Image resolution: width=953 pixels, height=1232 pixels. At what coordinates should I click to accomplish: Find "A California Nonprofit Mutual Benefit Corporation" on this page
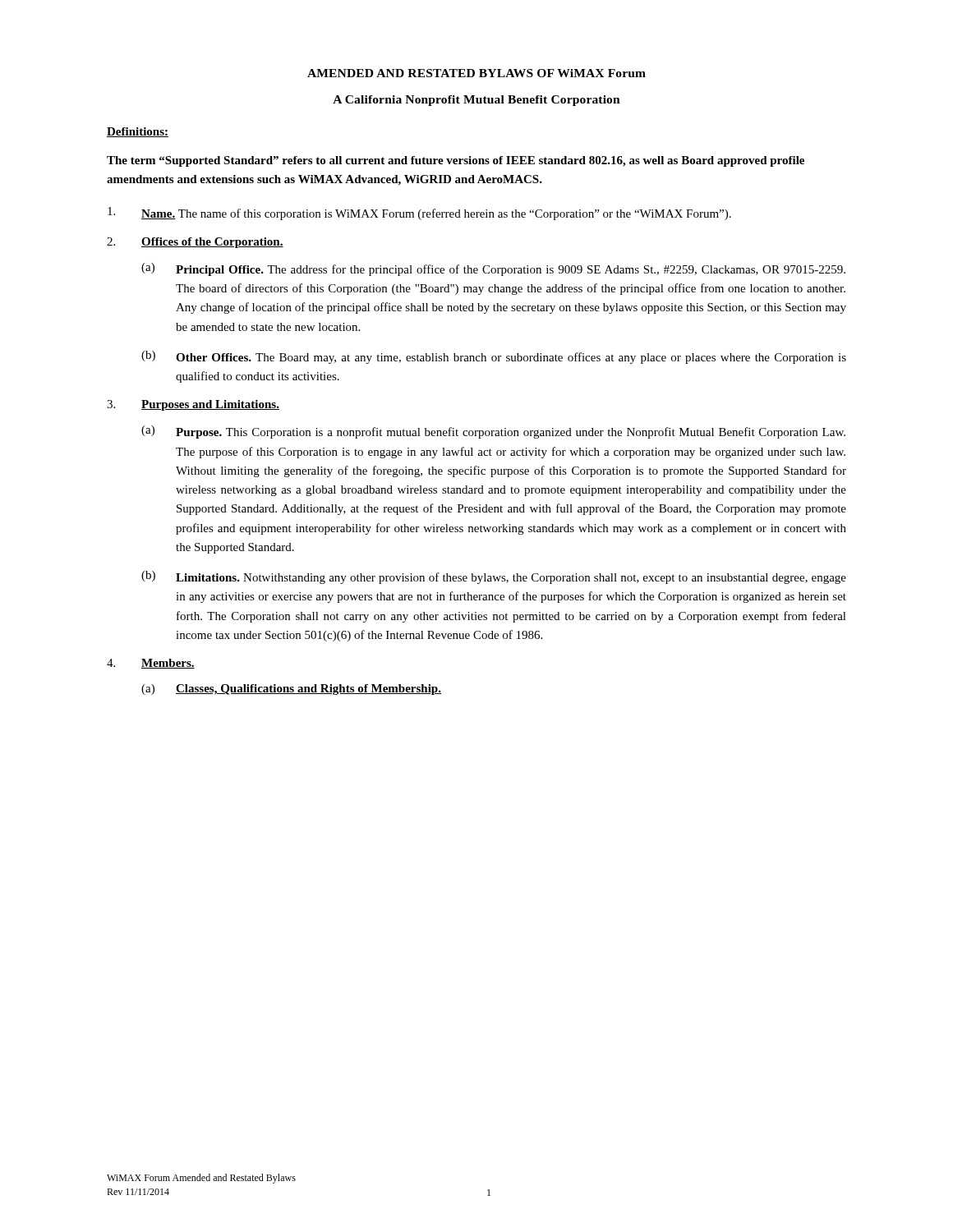click(476, 99)
